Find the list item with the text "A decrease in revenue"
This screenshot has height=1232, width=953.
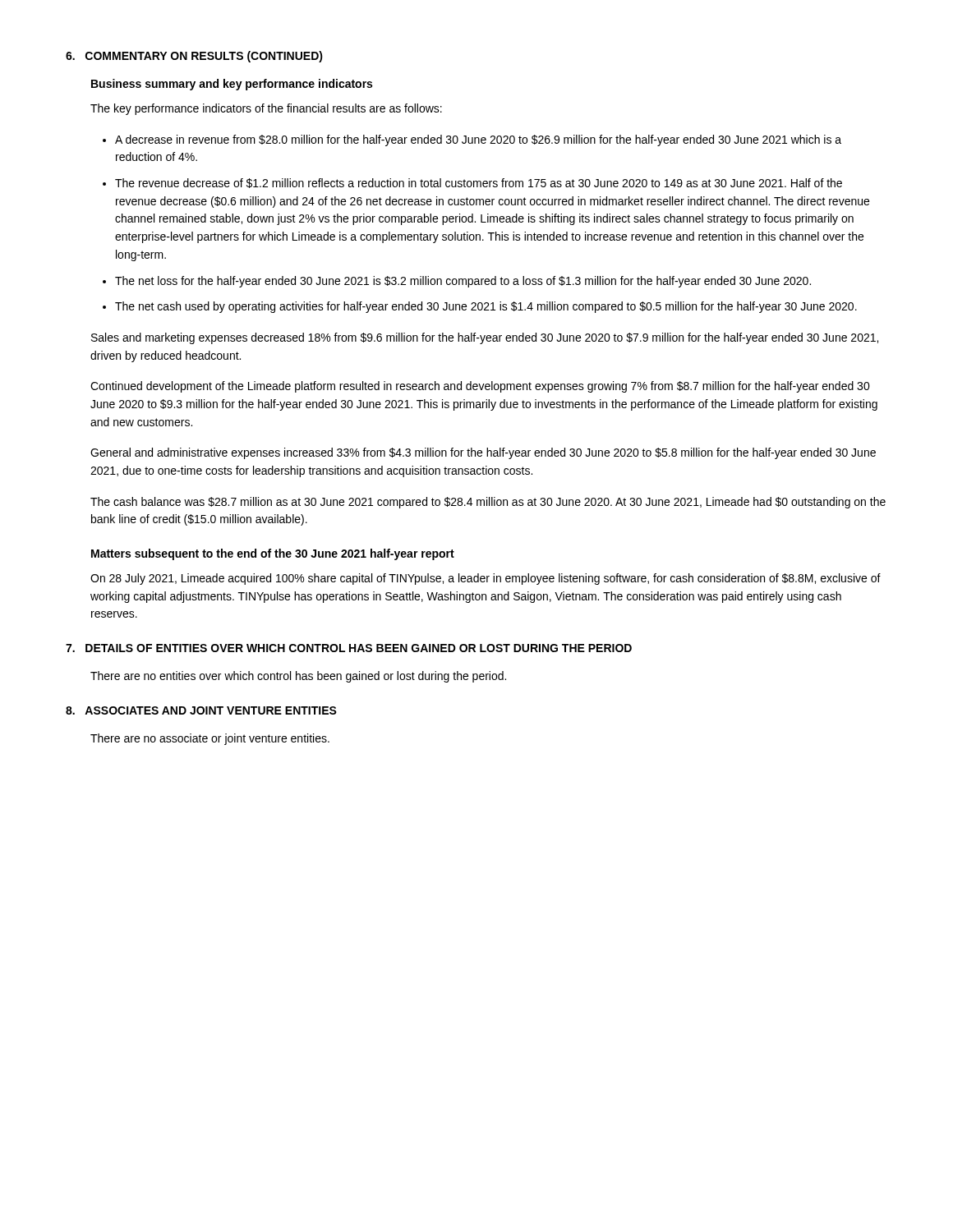[478, 148]
